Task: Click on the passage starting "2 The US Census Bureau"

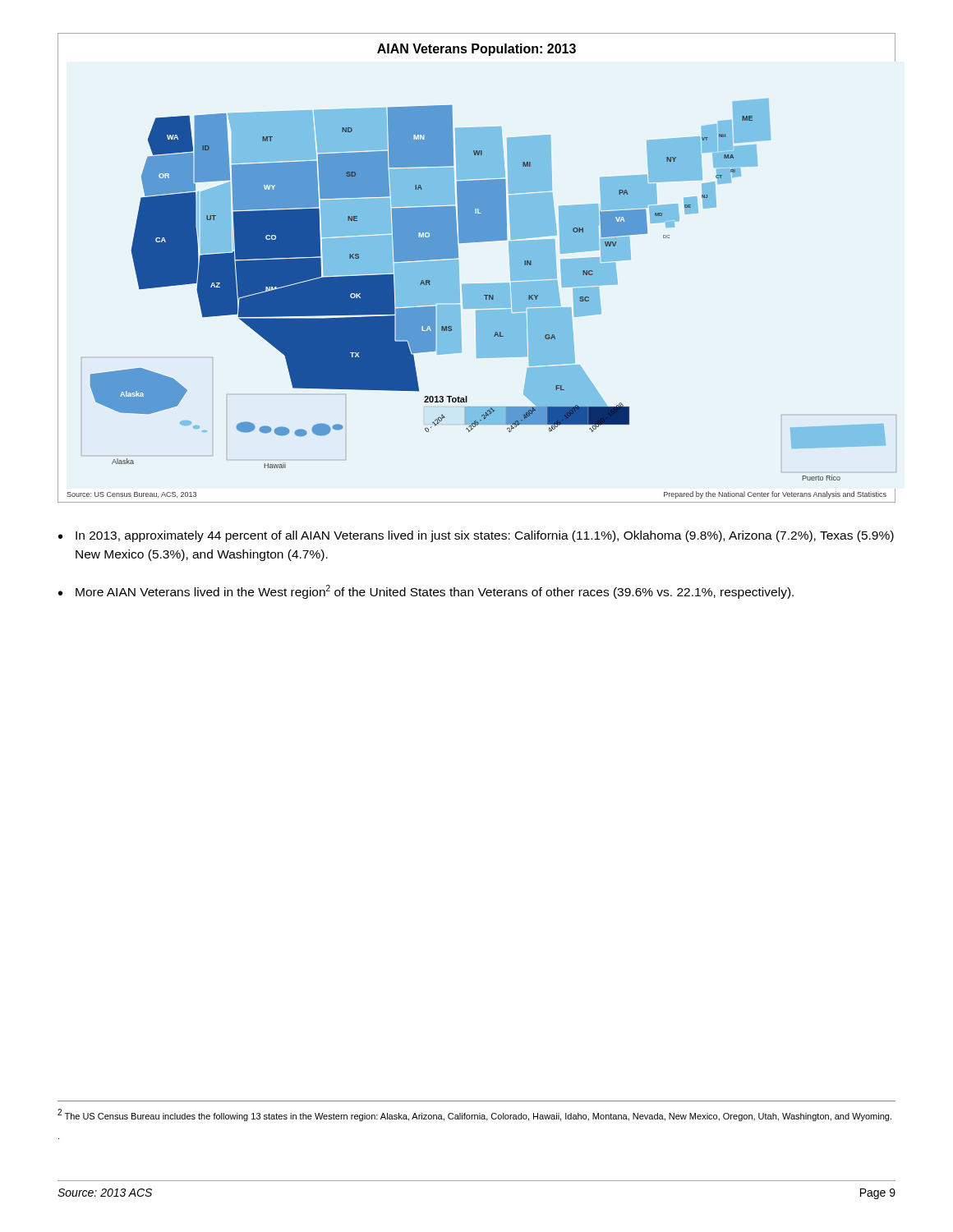Action: click(x=476, y=1124)
